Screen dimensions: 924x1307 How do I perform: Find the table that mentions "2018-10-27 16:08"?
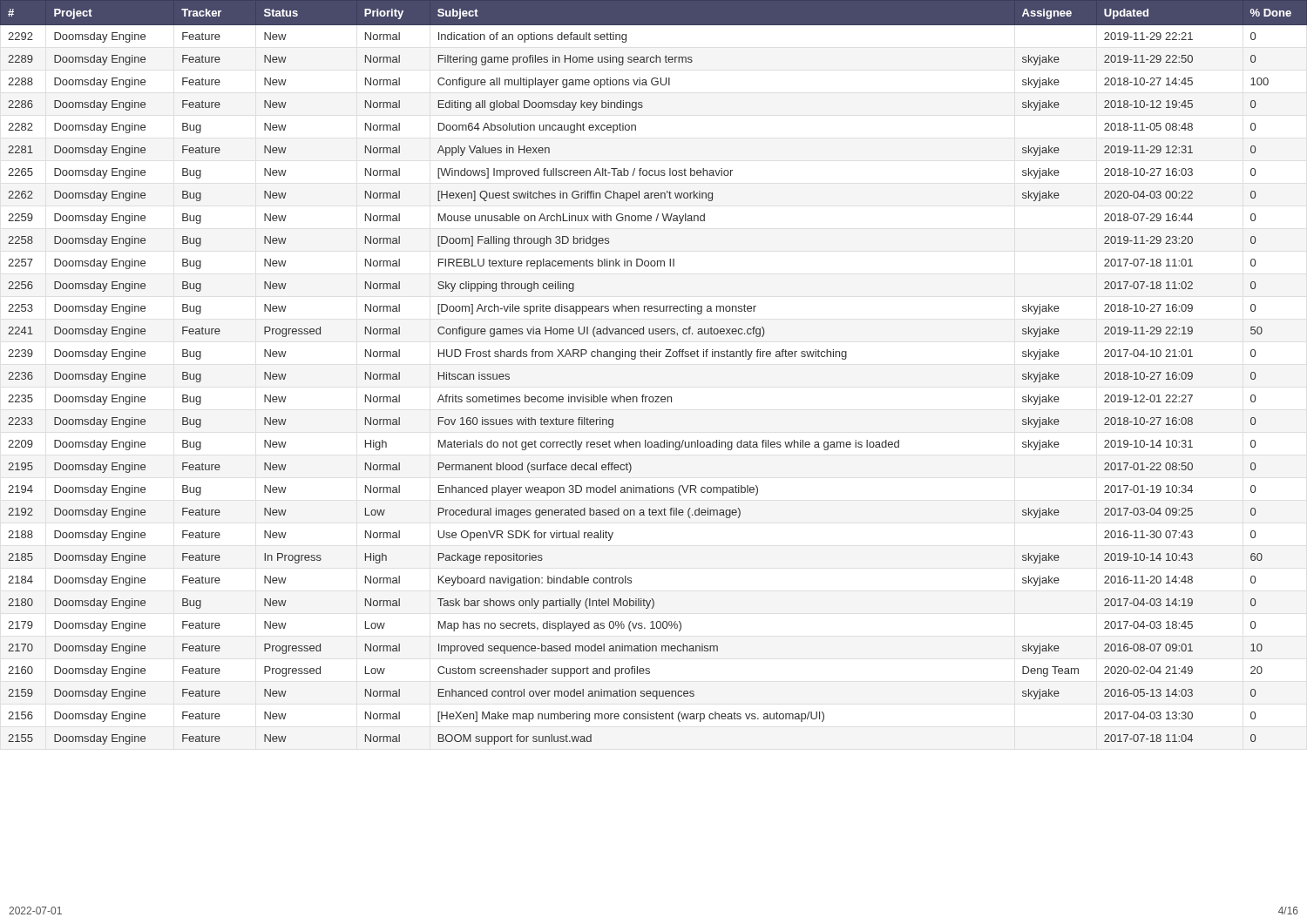(x=654, y=375)
